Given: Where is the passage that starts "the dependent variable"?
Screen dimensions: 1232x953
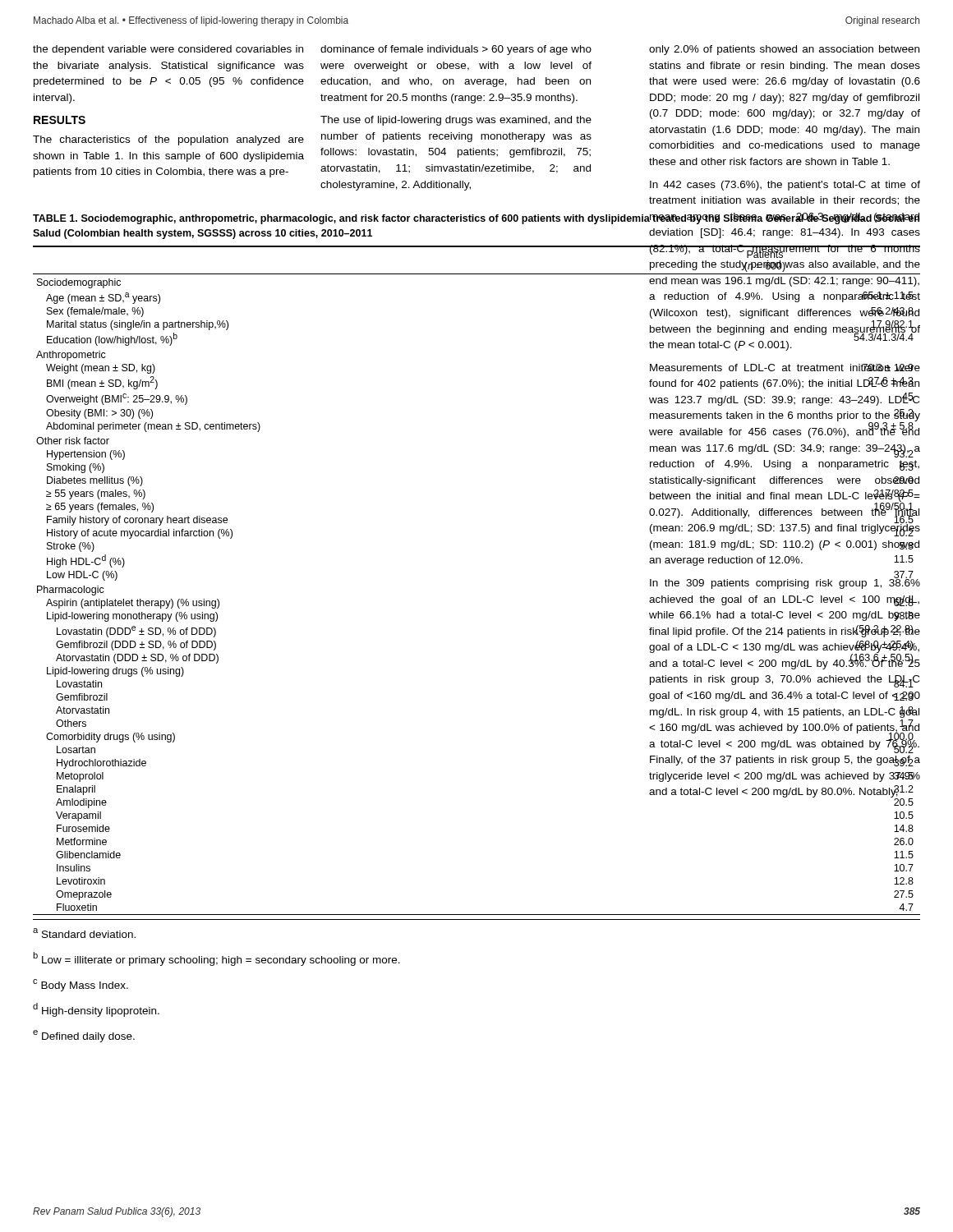Looking at the screenshot, I should (x=168, y=73).
